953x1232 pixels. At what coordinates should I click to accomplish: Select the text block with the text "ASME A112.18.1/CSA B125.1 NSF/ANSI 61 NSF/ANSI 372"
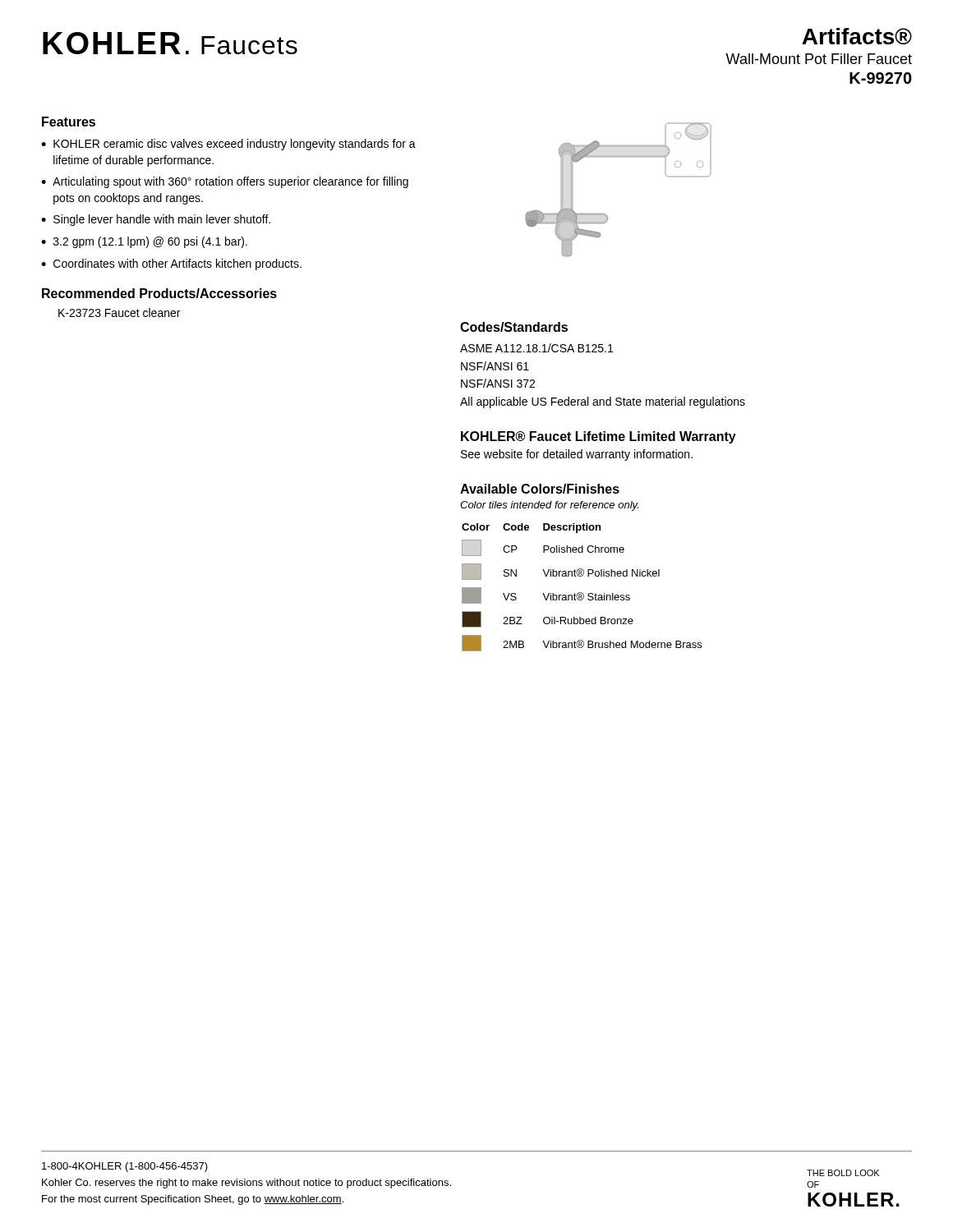(x=536, y=348)
